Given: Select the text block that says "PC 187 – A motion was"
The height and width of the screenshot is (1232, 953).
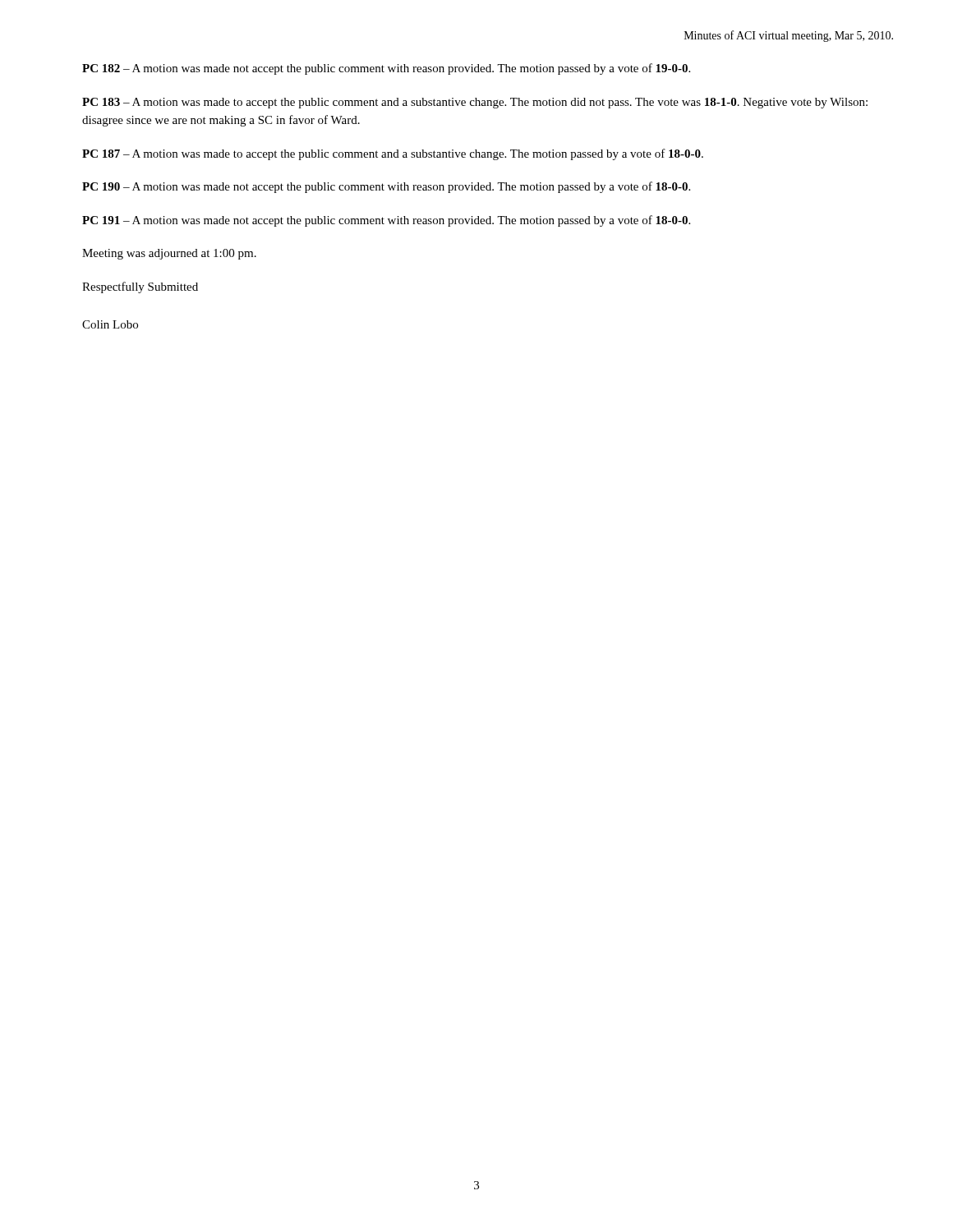Looking at the screenshot, I should click(x=393, y=153).
